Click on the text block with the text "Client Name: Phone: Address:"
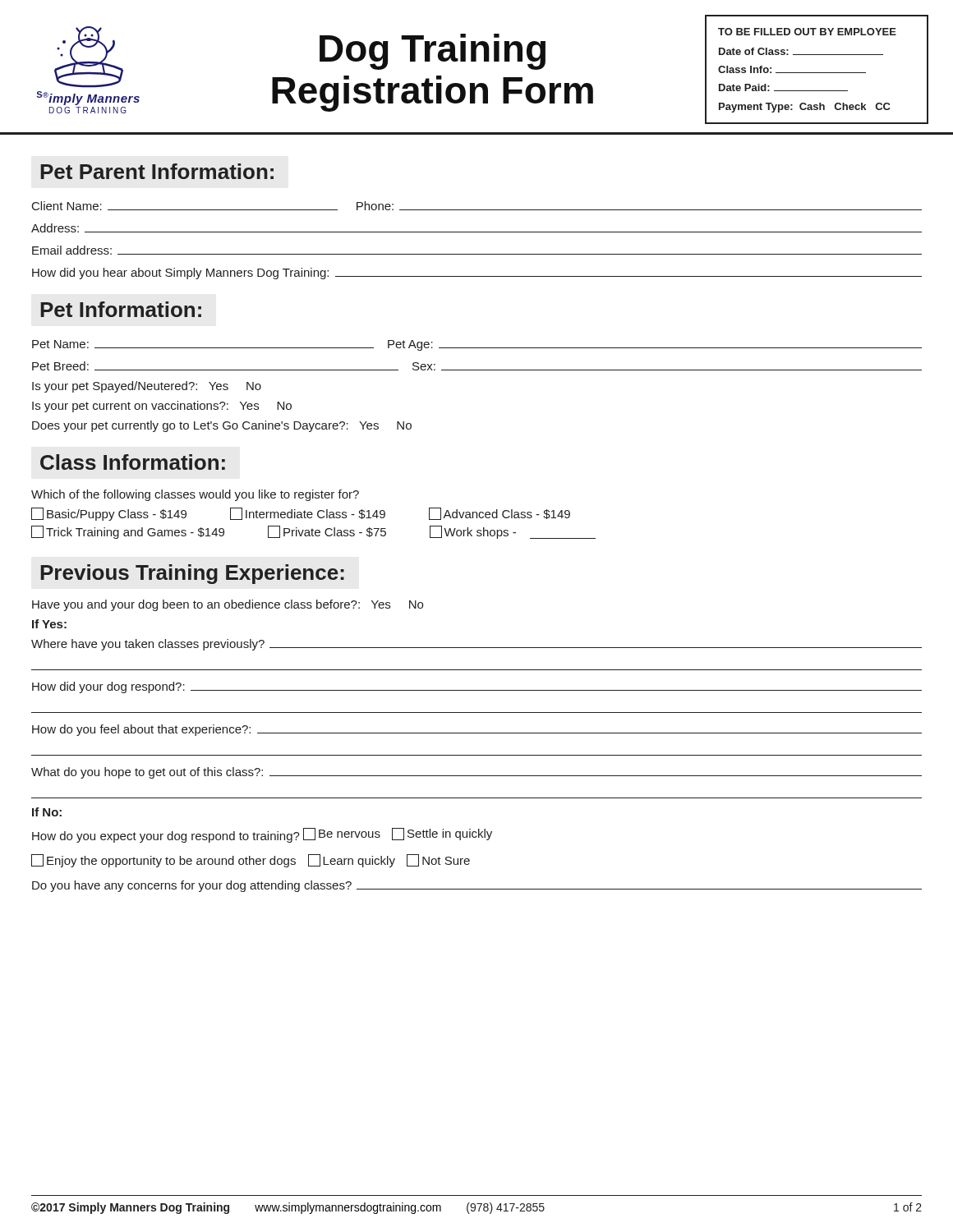Image resolution: width=953 pixels, height=1232 pixels. [476, 238]
